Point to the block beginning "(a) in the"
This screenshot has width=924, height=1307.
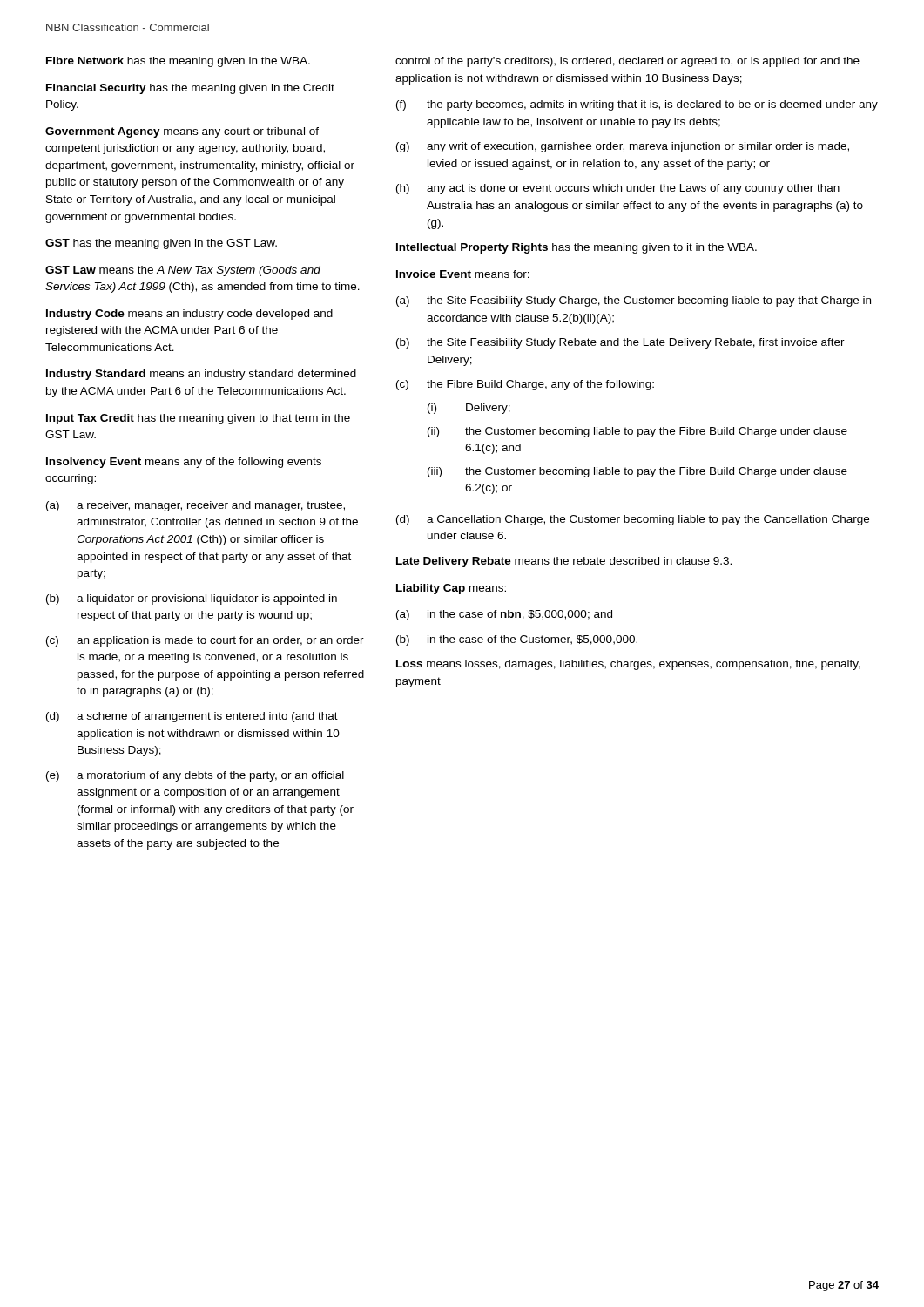[504, 615]
